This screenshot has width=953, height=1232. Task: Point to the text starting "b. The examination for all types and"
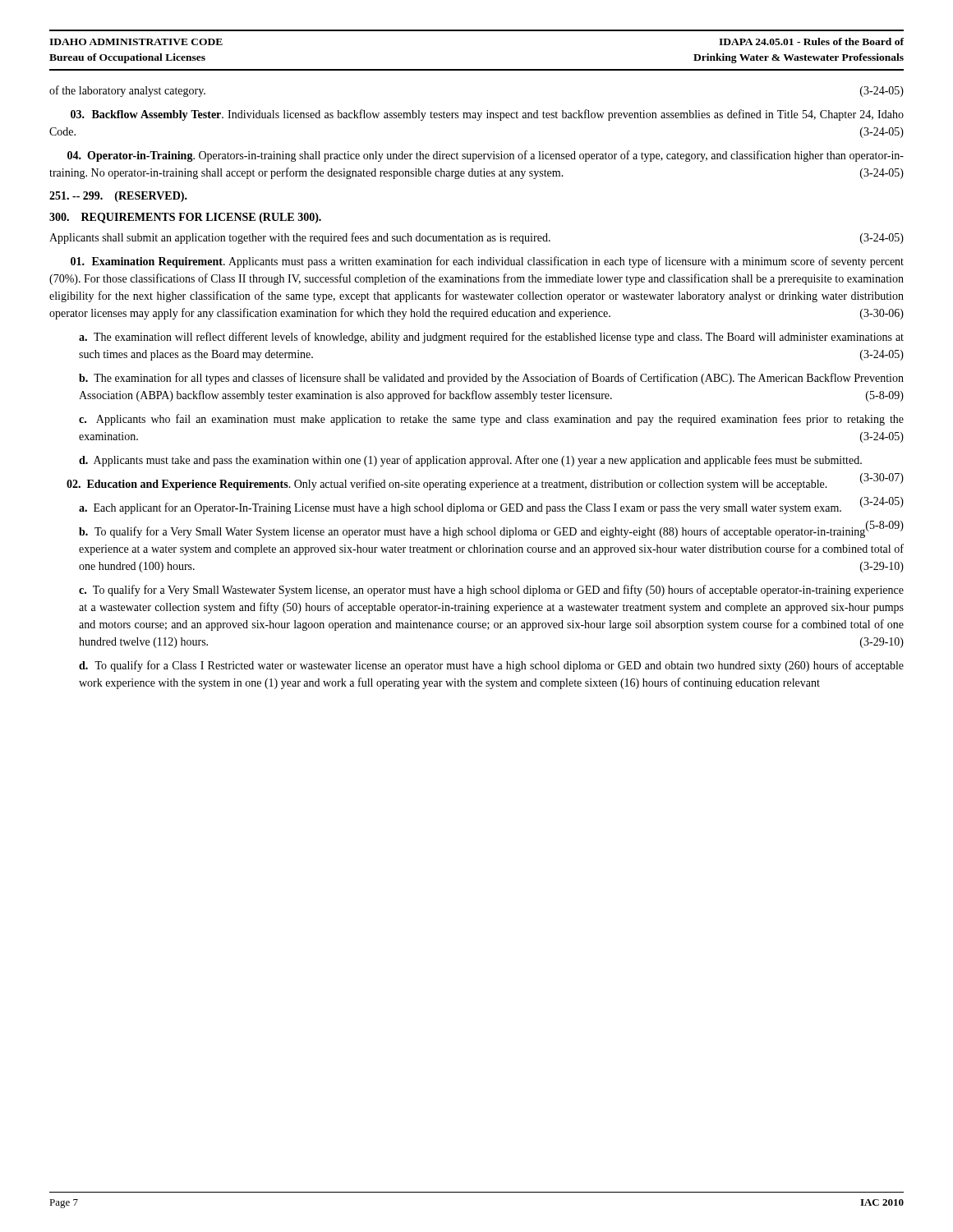(x=491, y=388)
